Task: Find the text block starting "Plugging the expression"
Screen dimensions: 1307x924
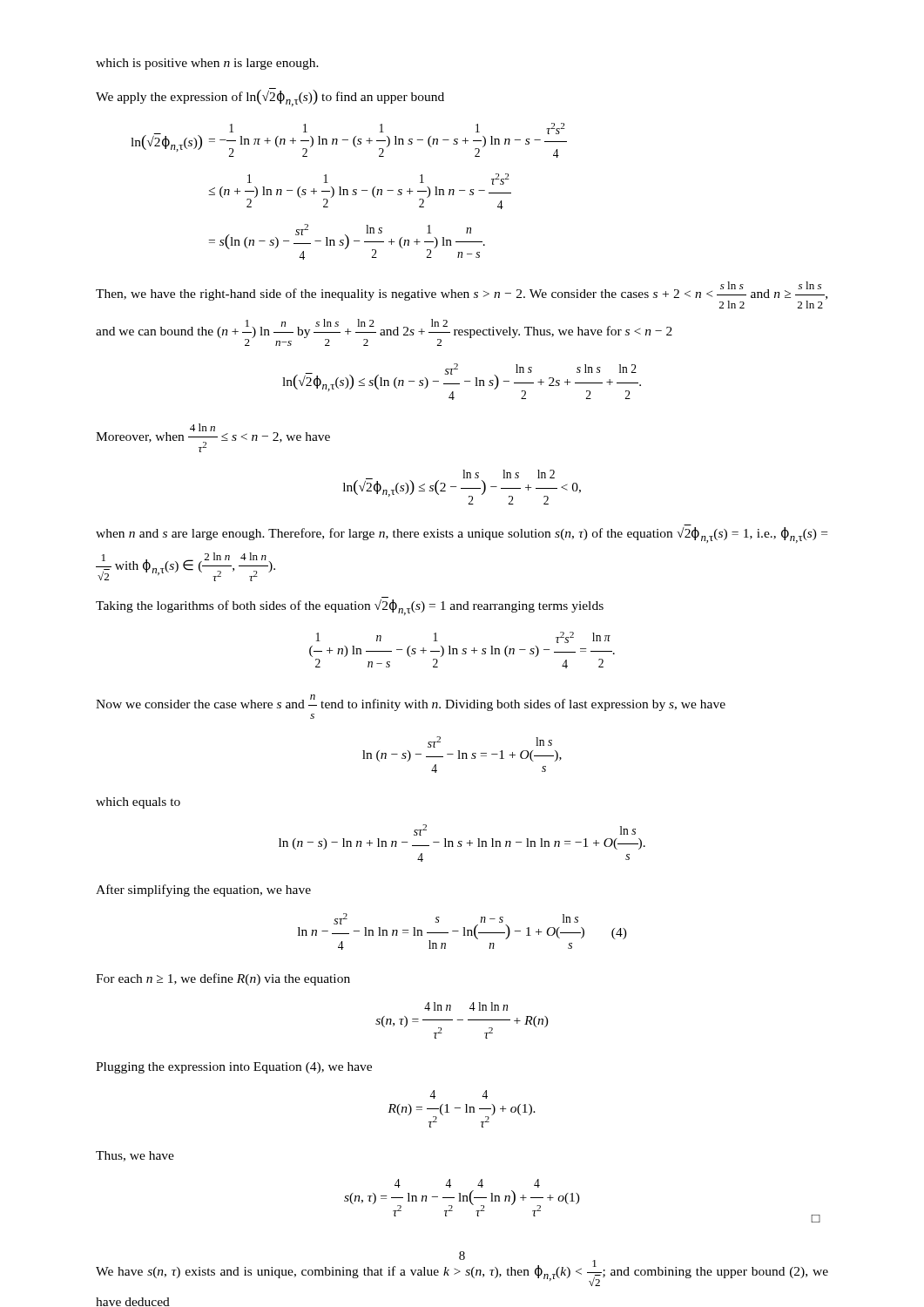Action: tap(234, 1066)
